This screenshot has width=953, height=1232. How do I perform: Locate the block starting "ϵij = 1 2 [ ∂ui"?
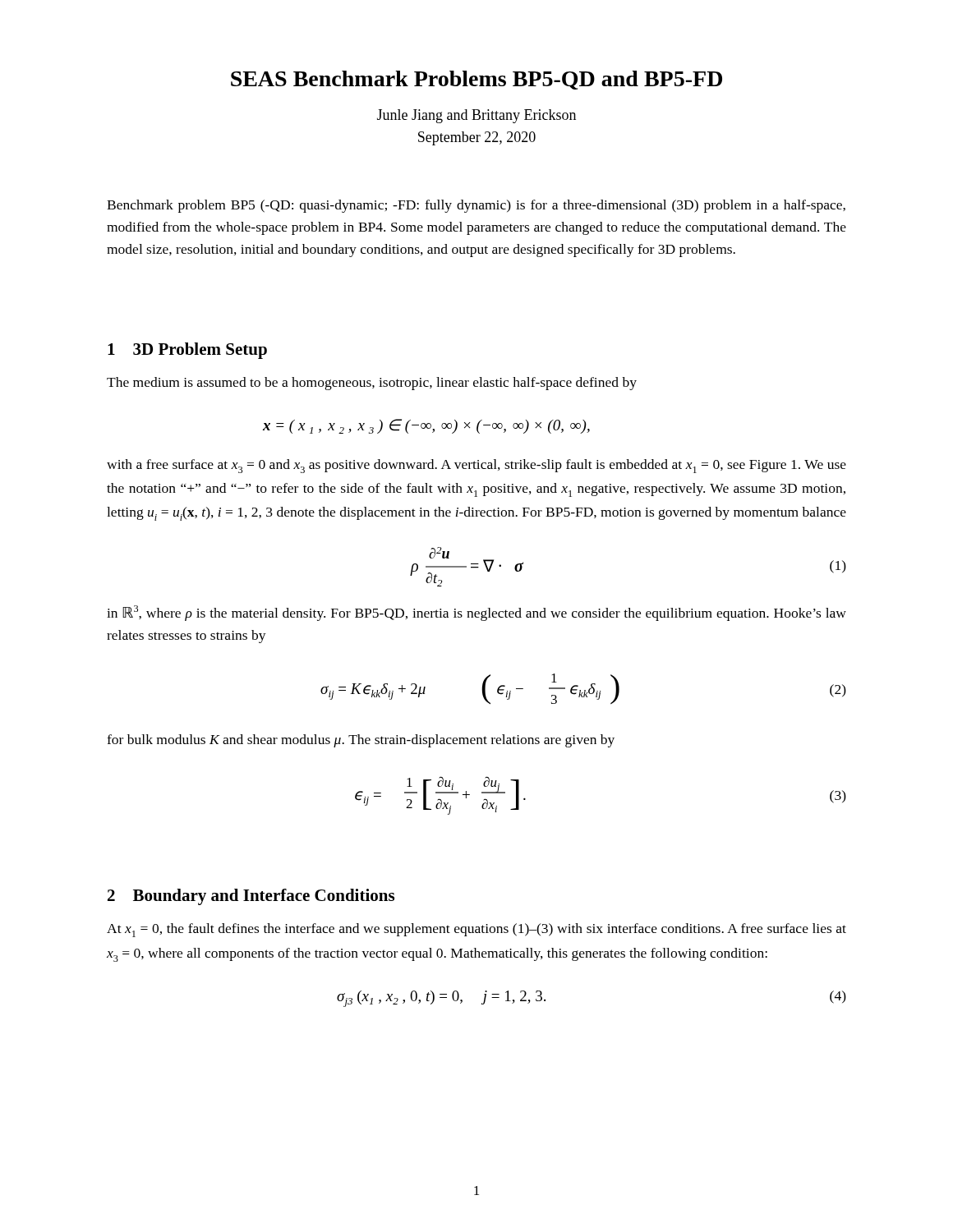pyautogui.click(x=447, y=793)
